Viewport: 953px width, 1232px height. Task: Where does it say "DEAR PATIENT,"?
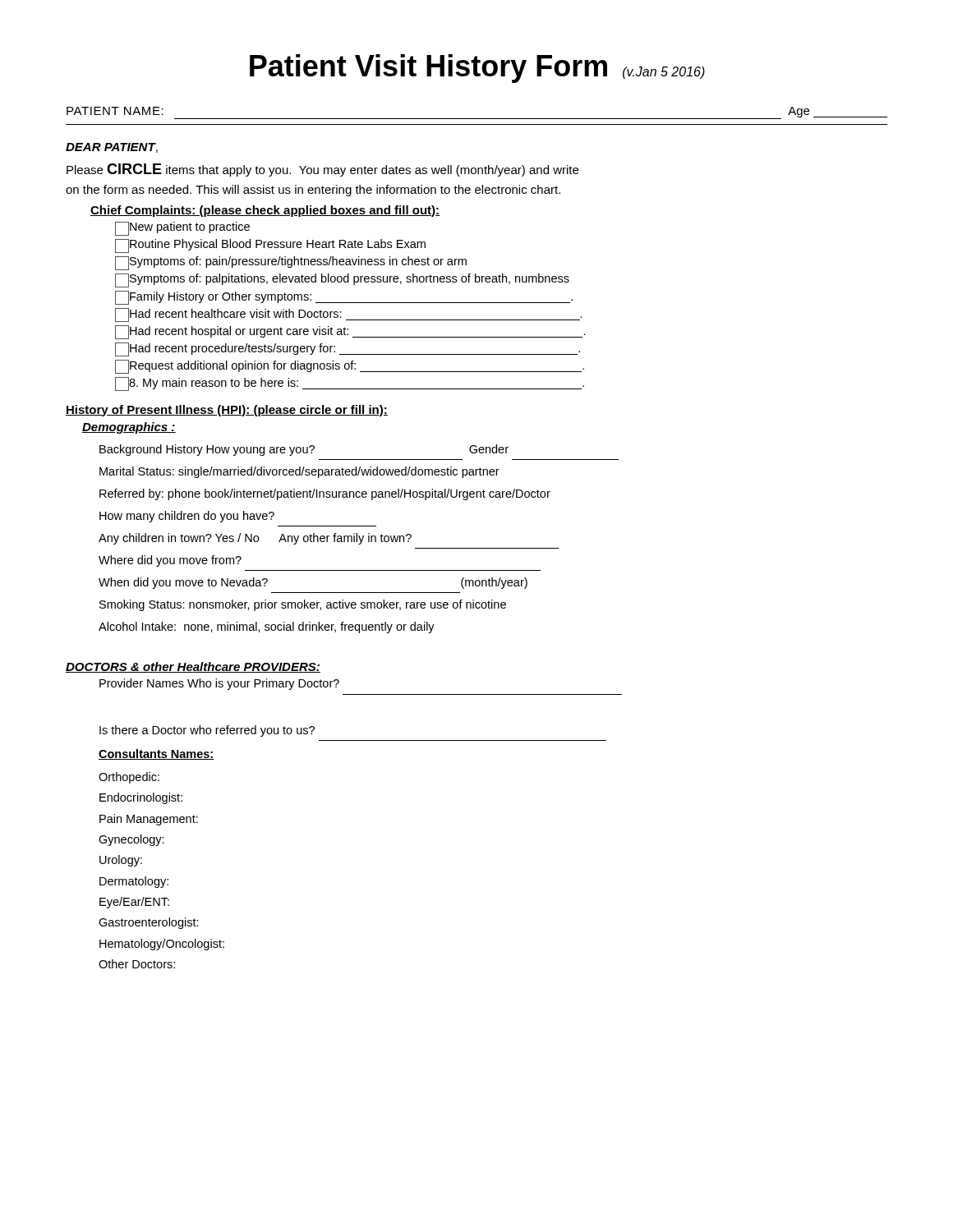[x=112, y=147]
